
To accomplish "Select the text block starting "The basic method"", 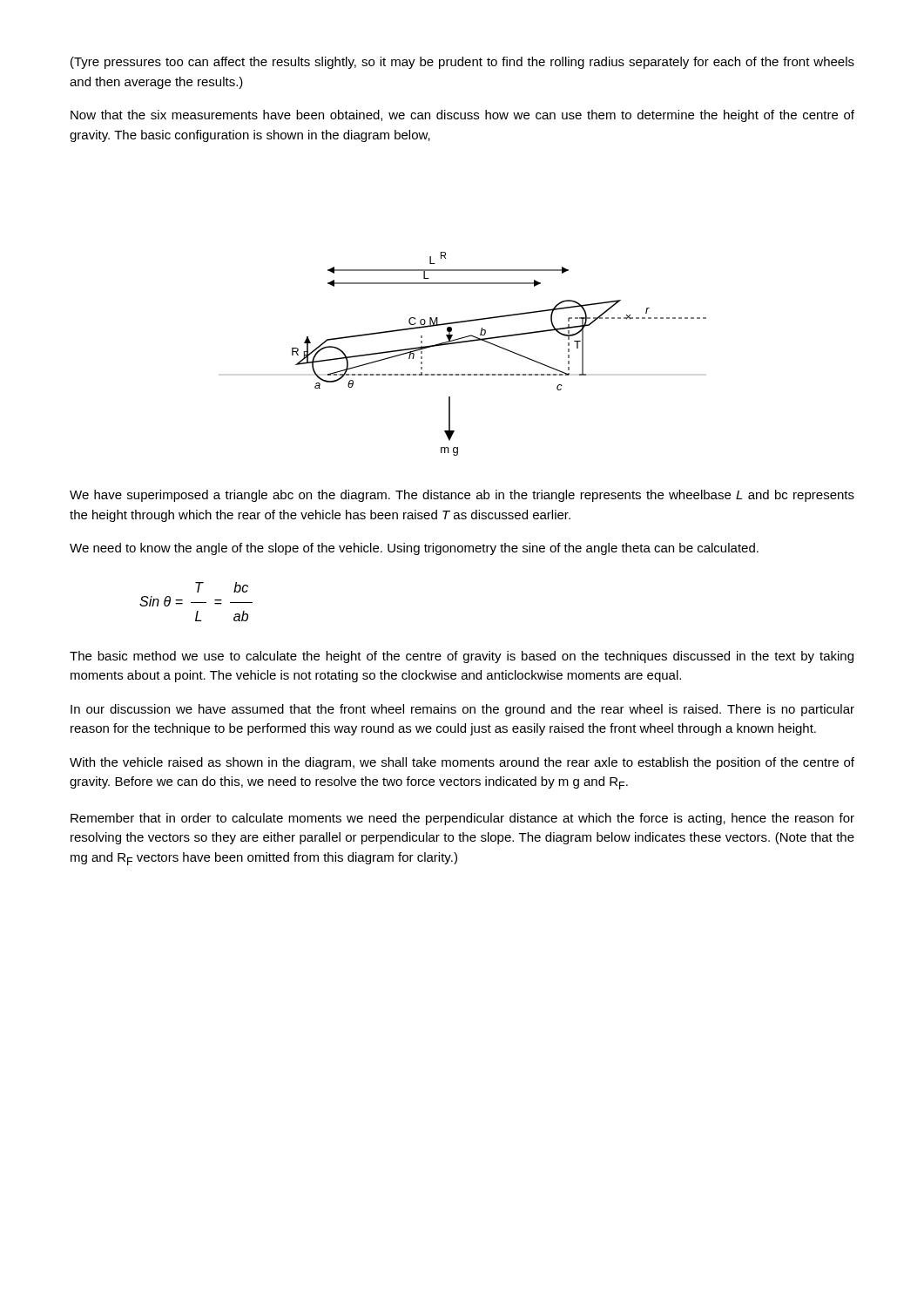I will pyautogui.click(x=462, y=666).
